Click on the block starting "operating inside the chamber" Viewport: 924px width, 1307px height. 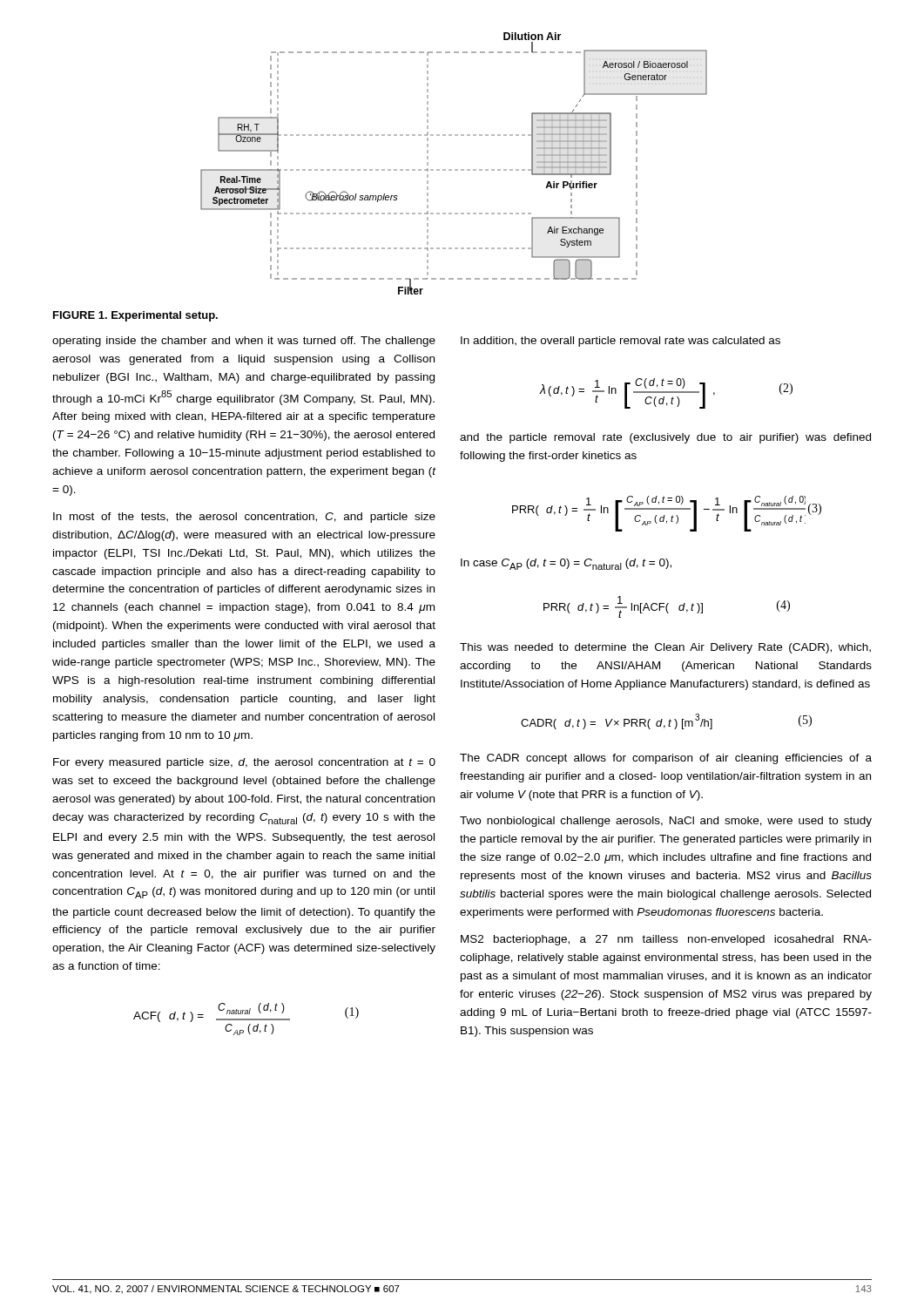(244, 415)
